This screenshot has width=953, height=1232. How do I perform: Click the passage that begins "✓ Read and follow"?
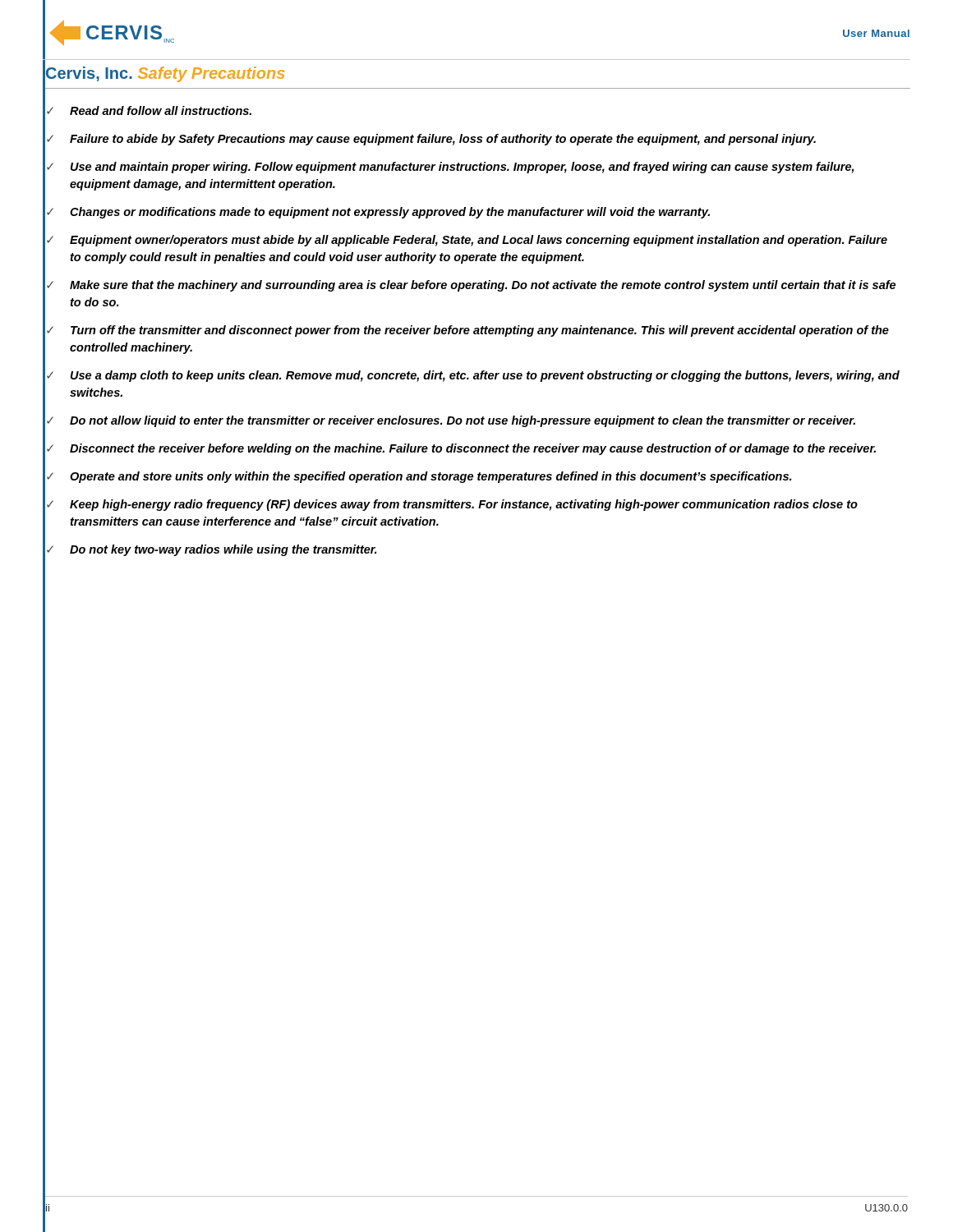[149, 111]
